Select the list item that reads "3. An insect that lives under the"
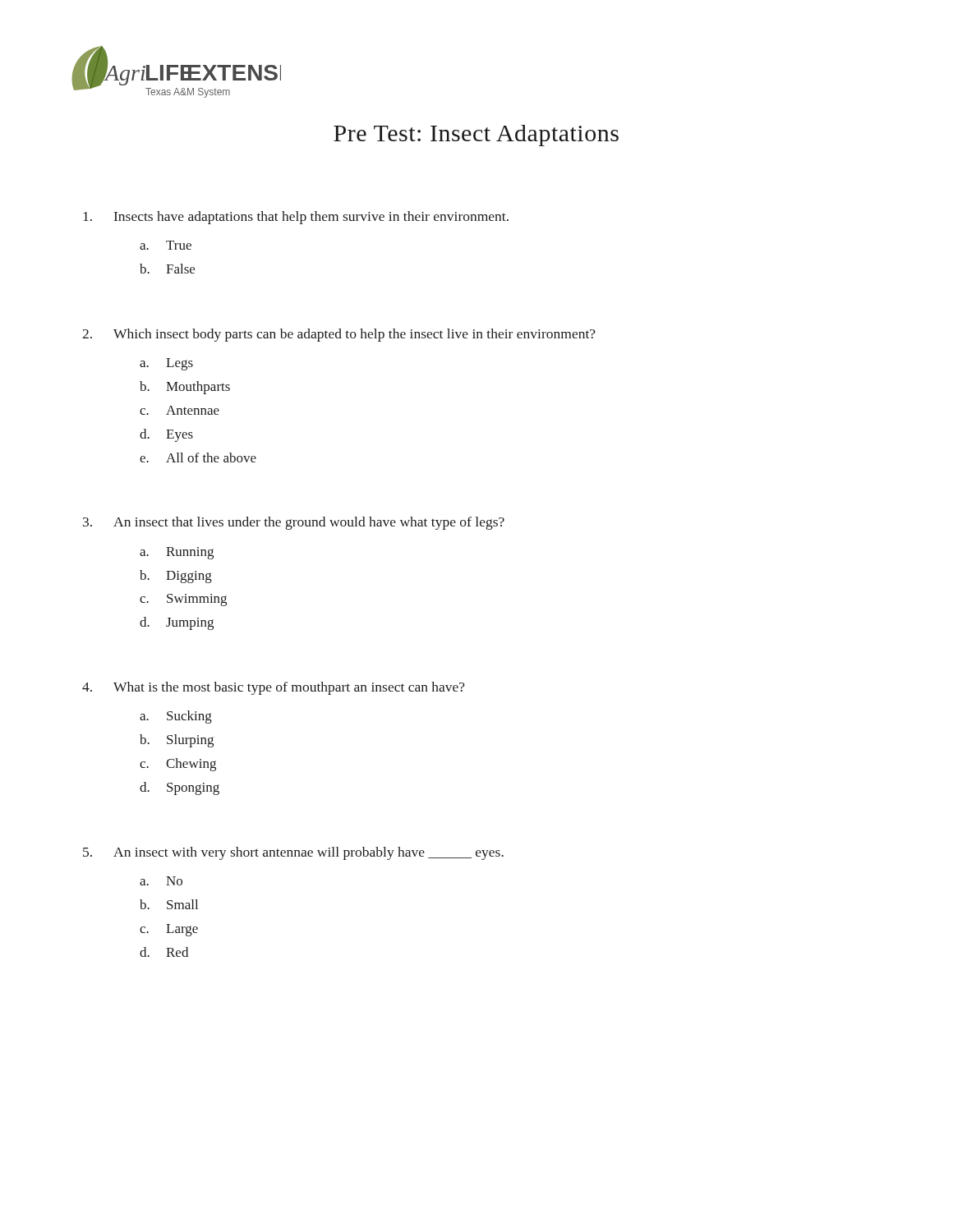Viewport: 953px width, 1232px height. pyautogui.click(x=294, y=523)
